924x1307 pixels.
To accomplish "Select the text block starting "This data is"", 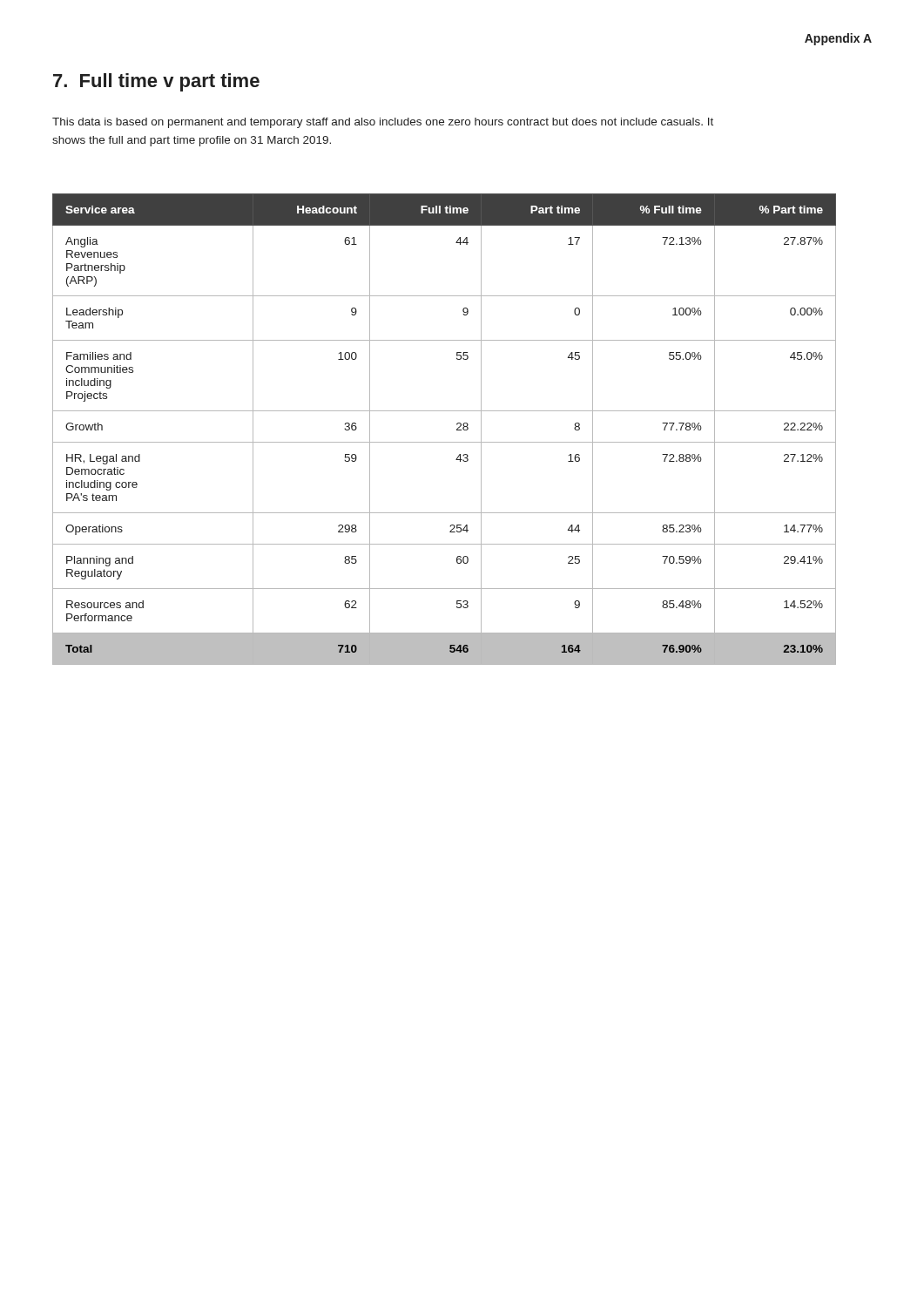I will (383, 131).
